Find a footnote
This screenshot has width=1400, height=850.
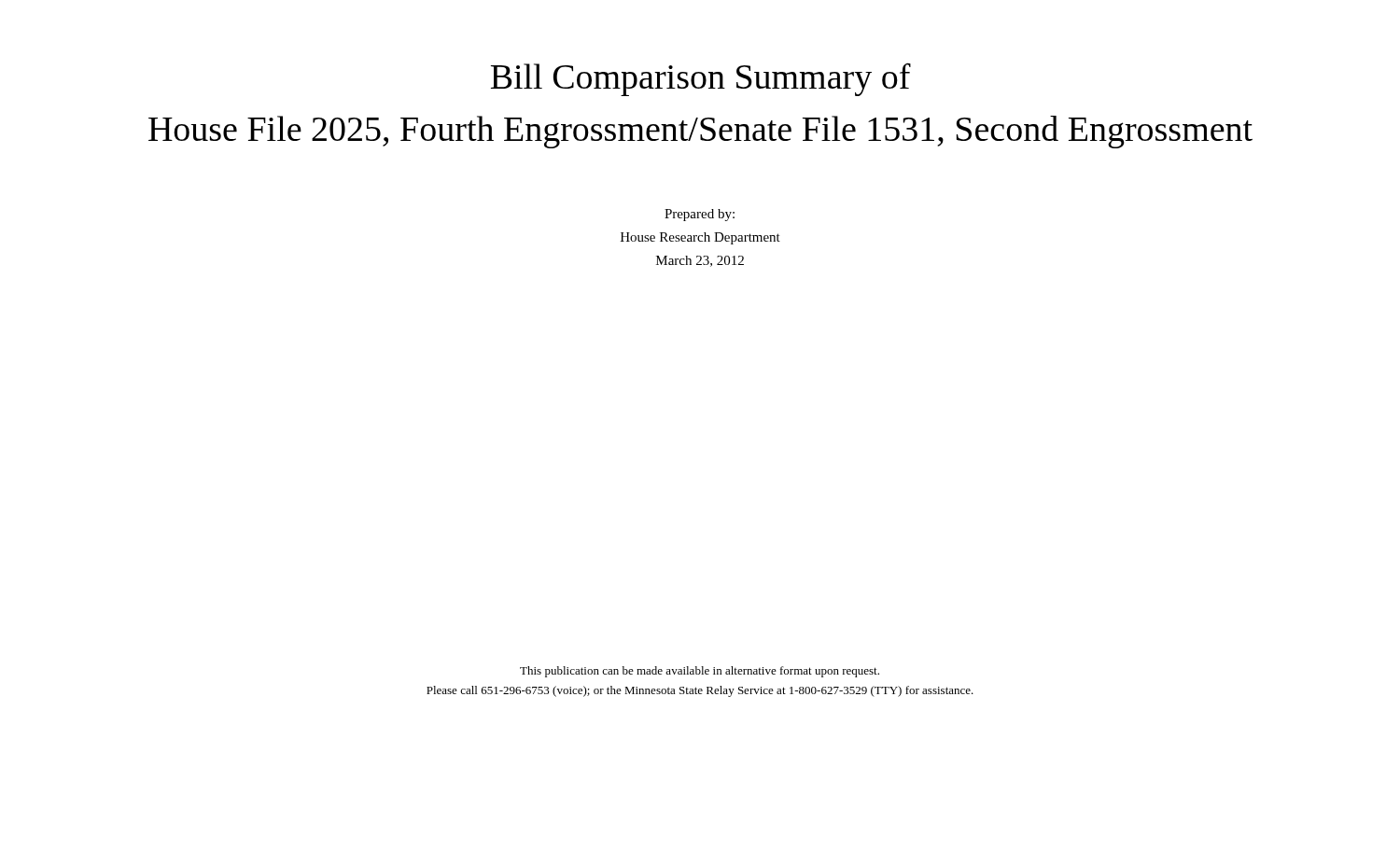pyautogui.click(x=700, y=680)
